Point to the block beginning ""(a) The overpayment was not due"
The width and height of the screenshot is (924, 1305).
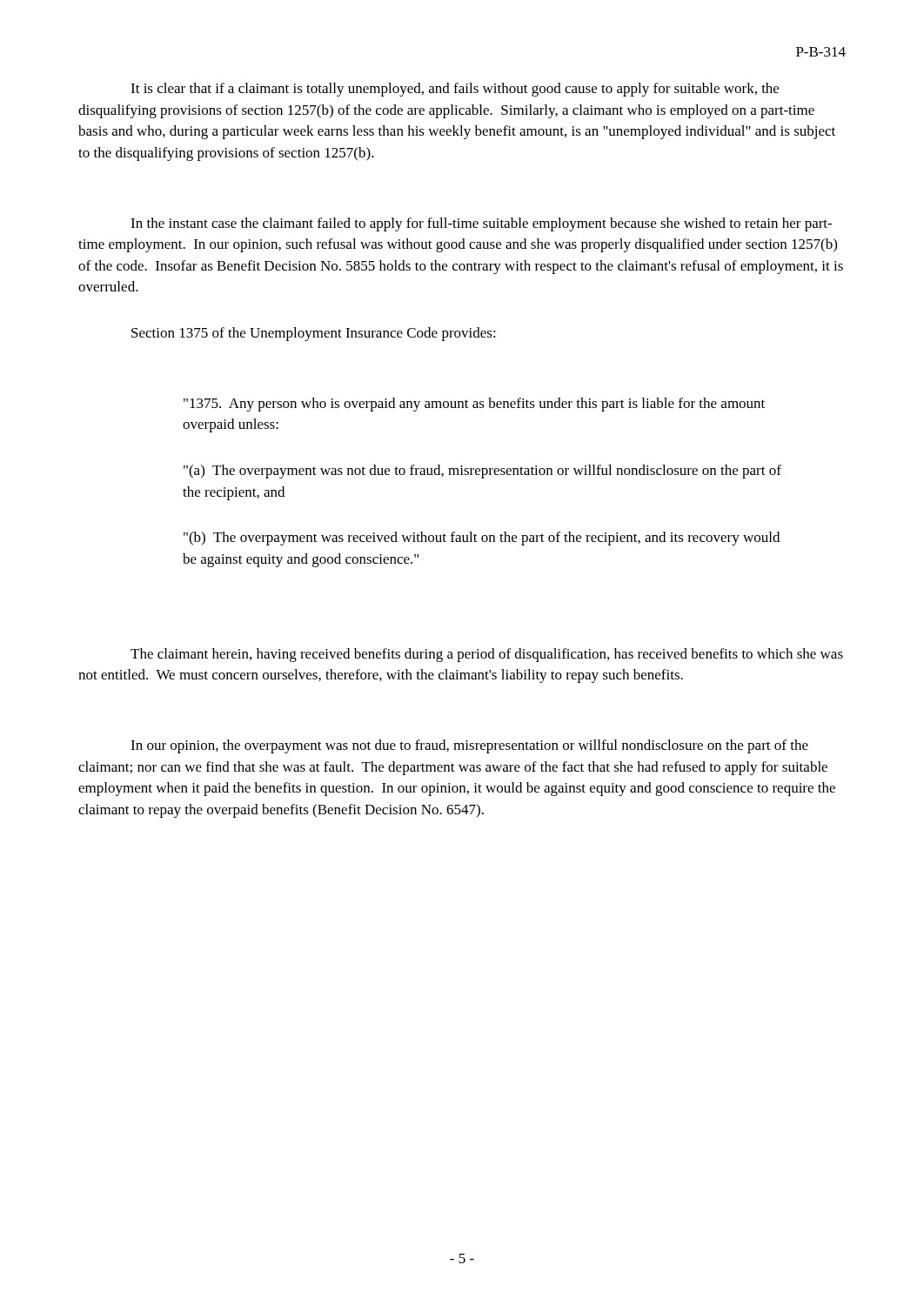click(x=482, y=481)
